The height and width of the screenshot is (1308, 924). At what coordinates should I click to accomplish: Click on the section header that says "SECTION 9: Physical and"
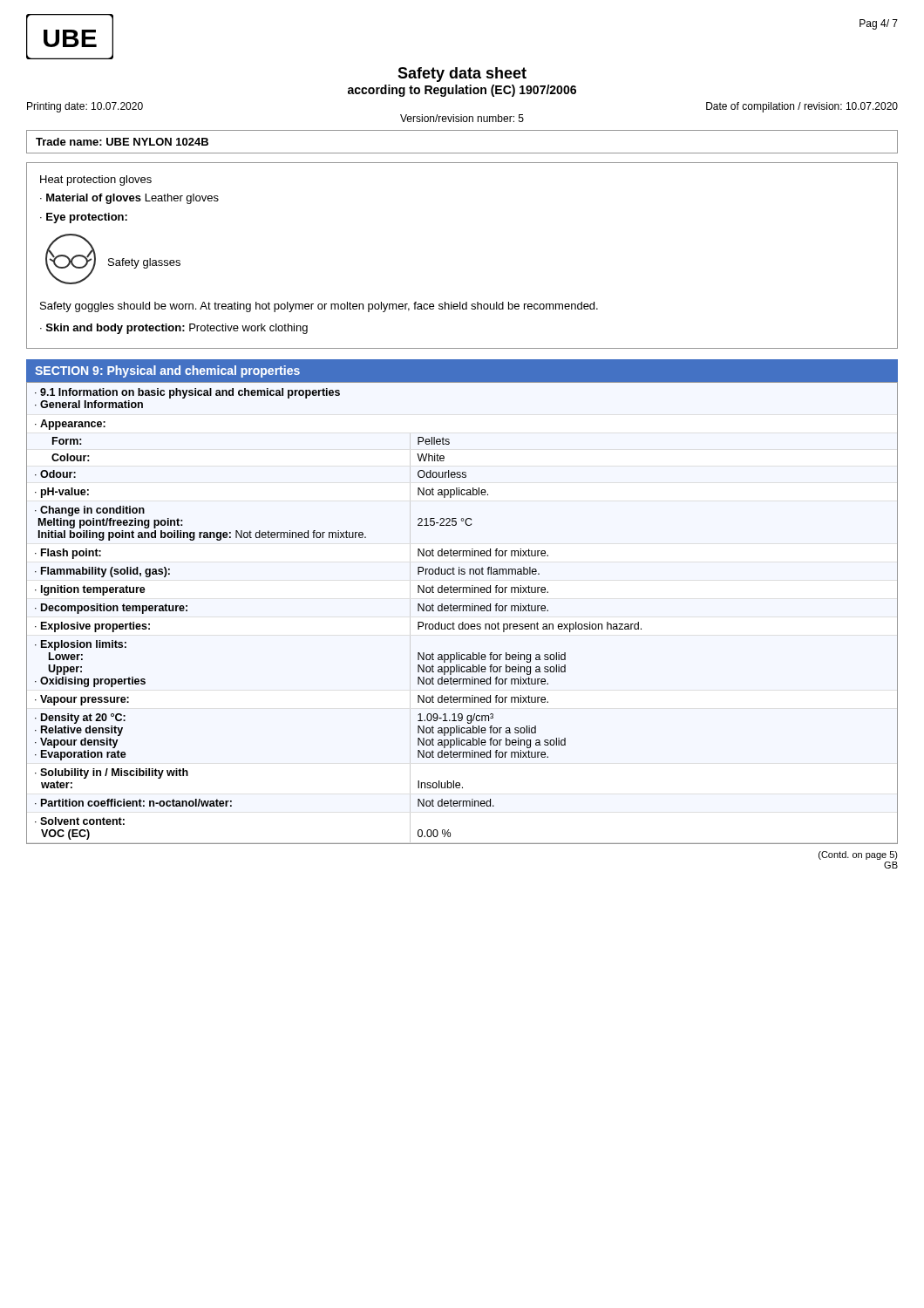(167, 370)
